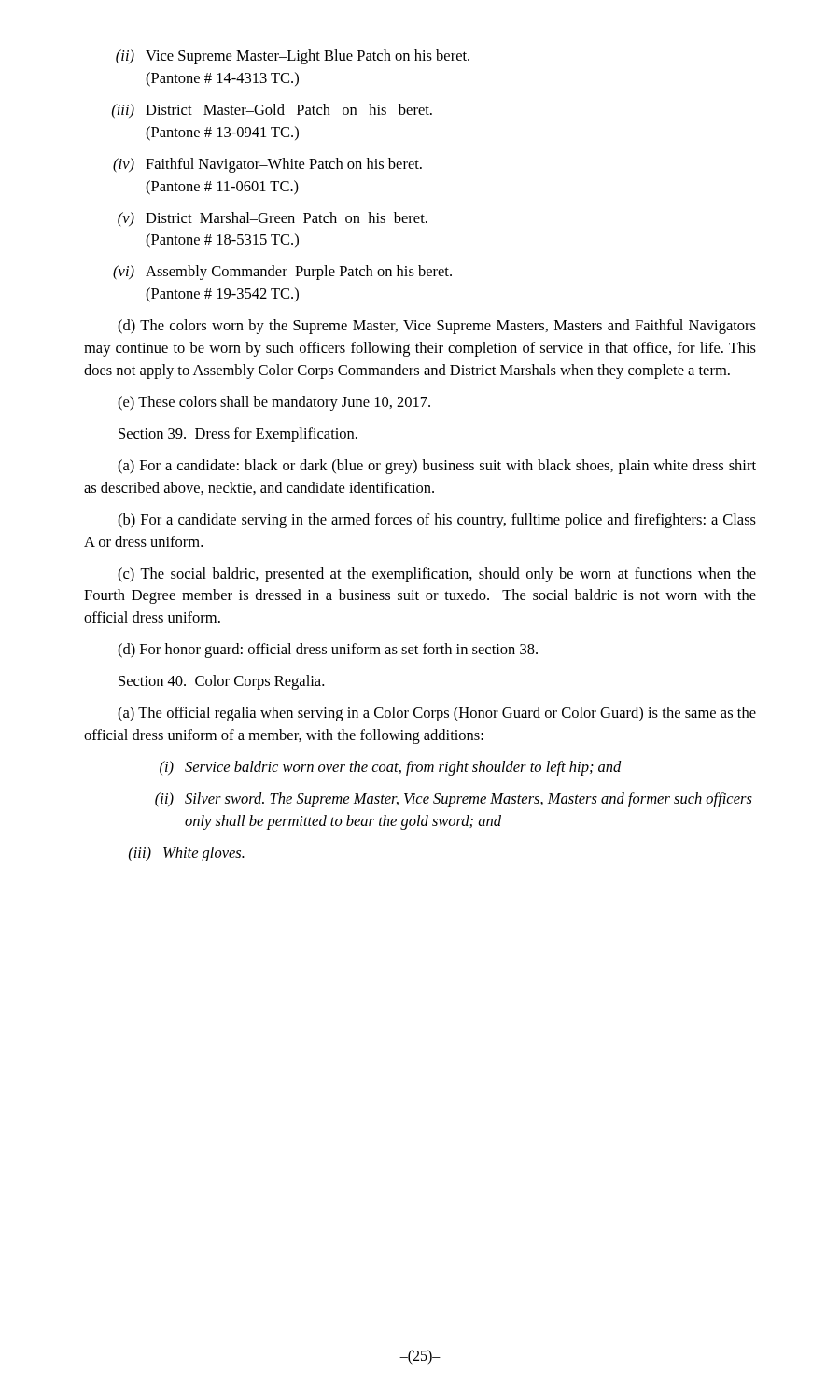Find the block on this page that starts "(c) The social baldric, presented at the exemplification,"
Viewport: 840px width, 1400px height.
coord(420,595)
